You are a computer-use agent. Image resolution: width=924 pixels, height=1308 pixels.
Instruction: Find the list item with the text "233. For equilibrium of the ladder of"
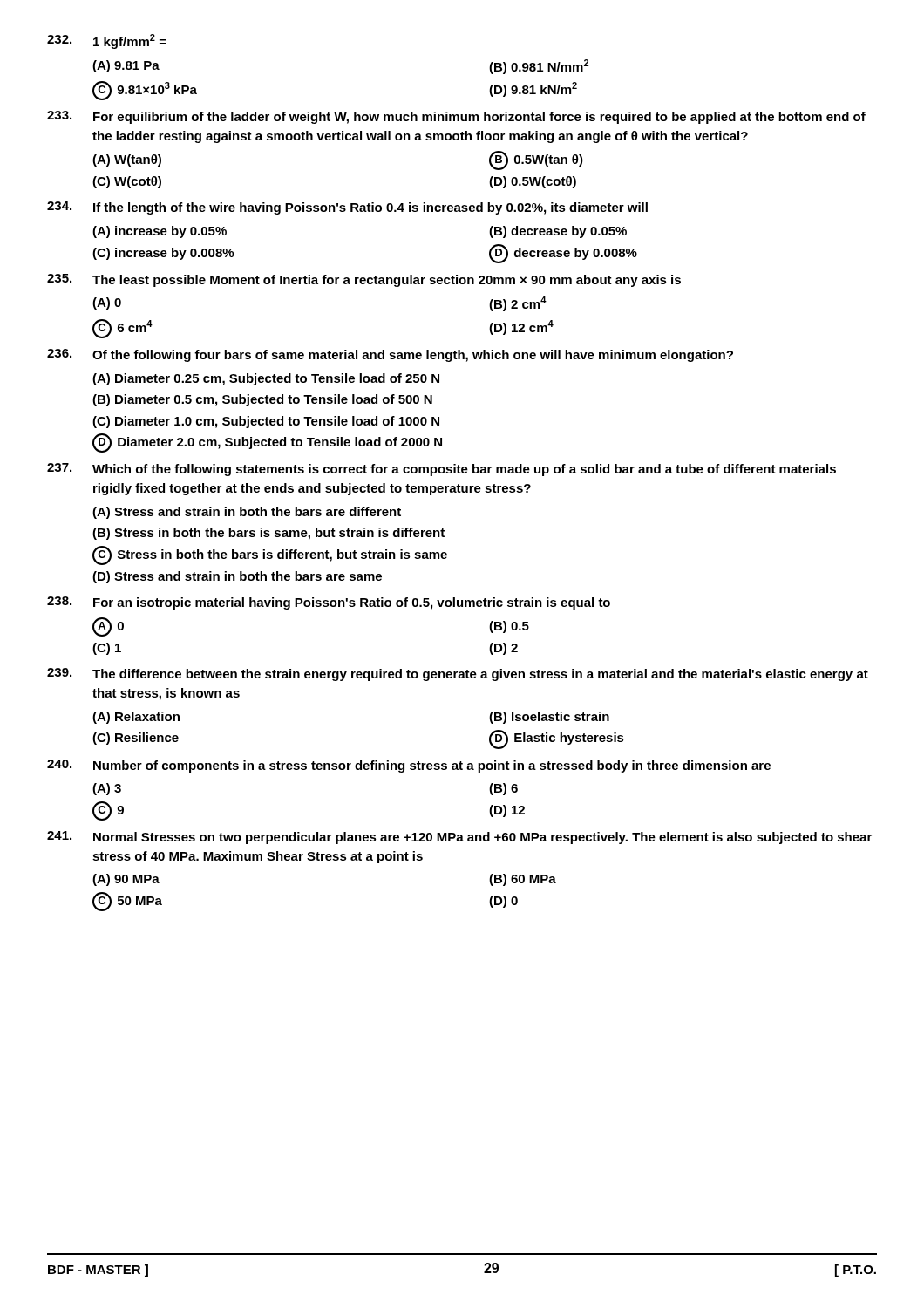462,149
